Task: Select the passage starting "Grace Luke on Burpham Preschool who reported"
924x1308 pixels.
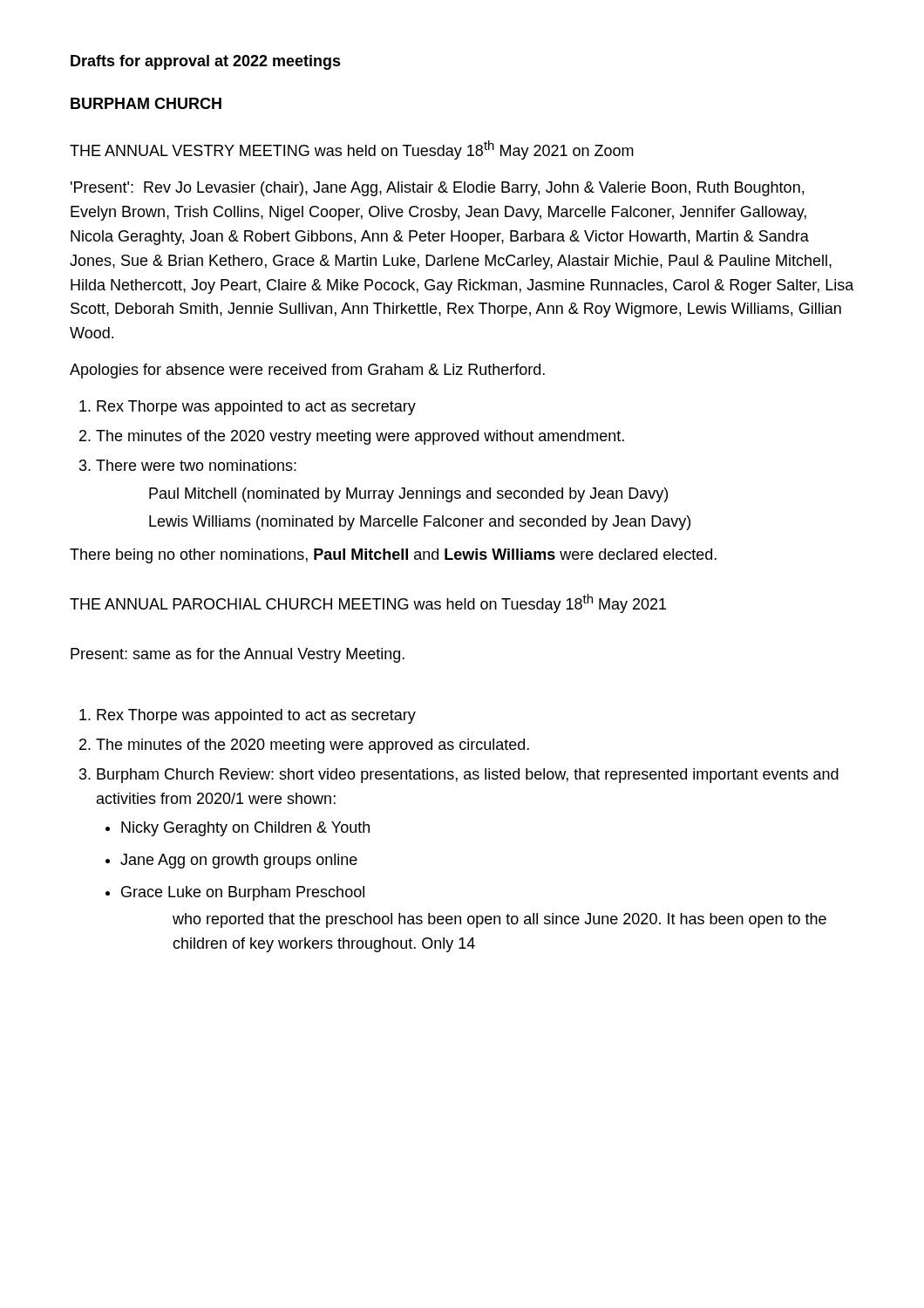Action: tap(487, 920)
